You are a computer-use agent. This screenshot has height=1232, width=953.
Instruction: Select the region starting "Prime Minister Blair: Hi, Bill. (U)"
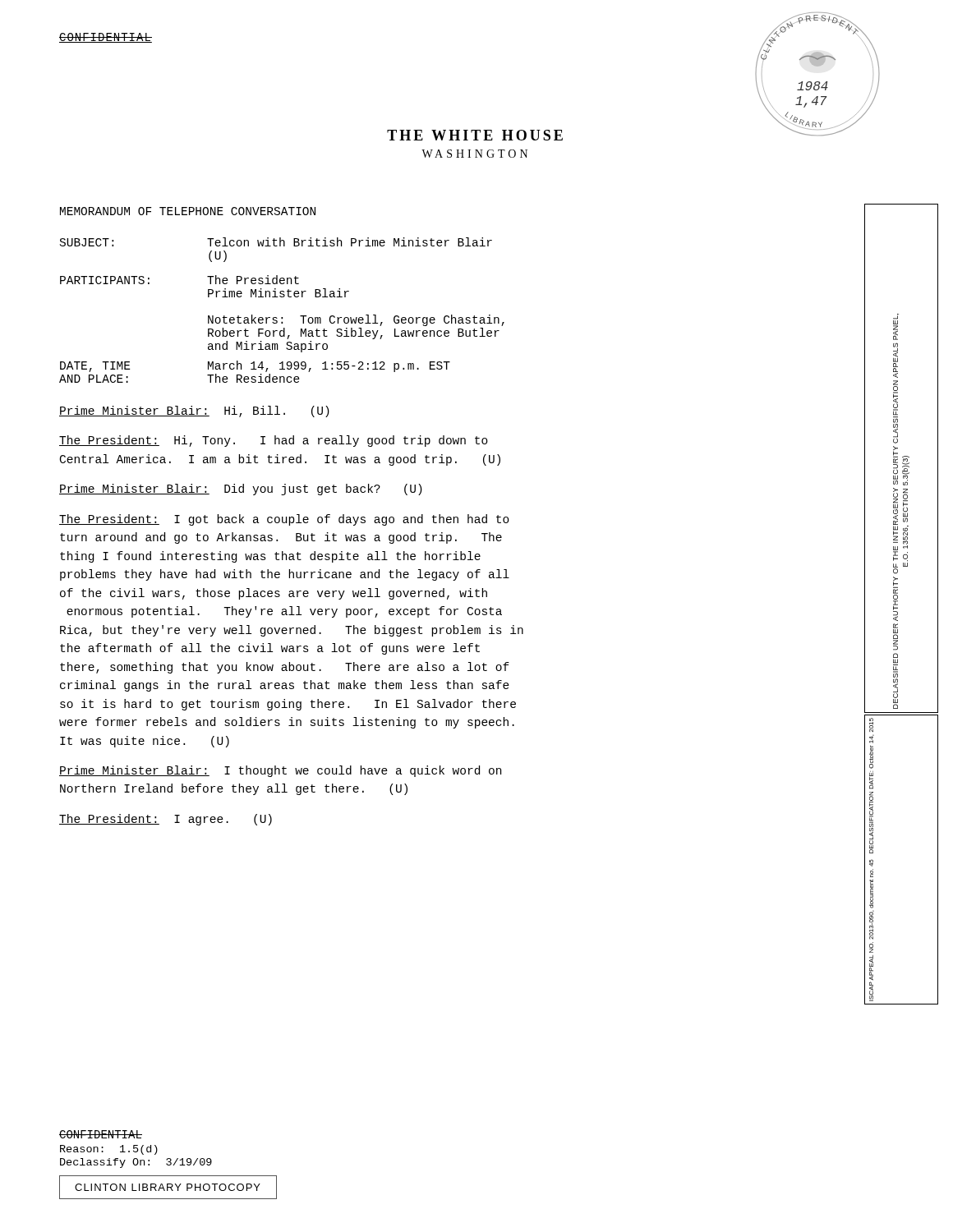(x=195, y=411)
